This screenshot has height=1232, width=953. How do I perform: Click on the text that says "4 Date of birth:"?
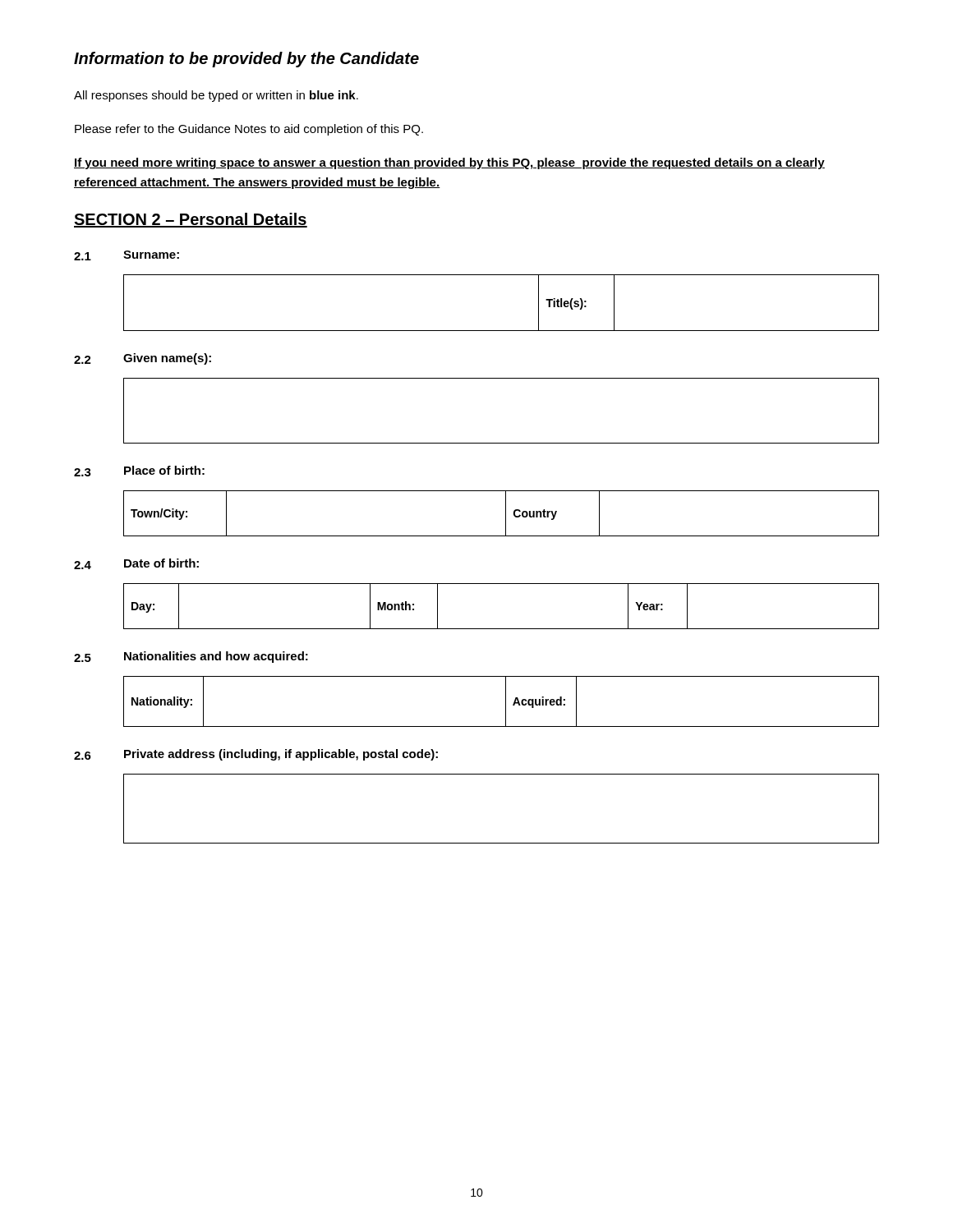[137, 564]
